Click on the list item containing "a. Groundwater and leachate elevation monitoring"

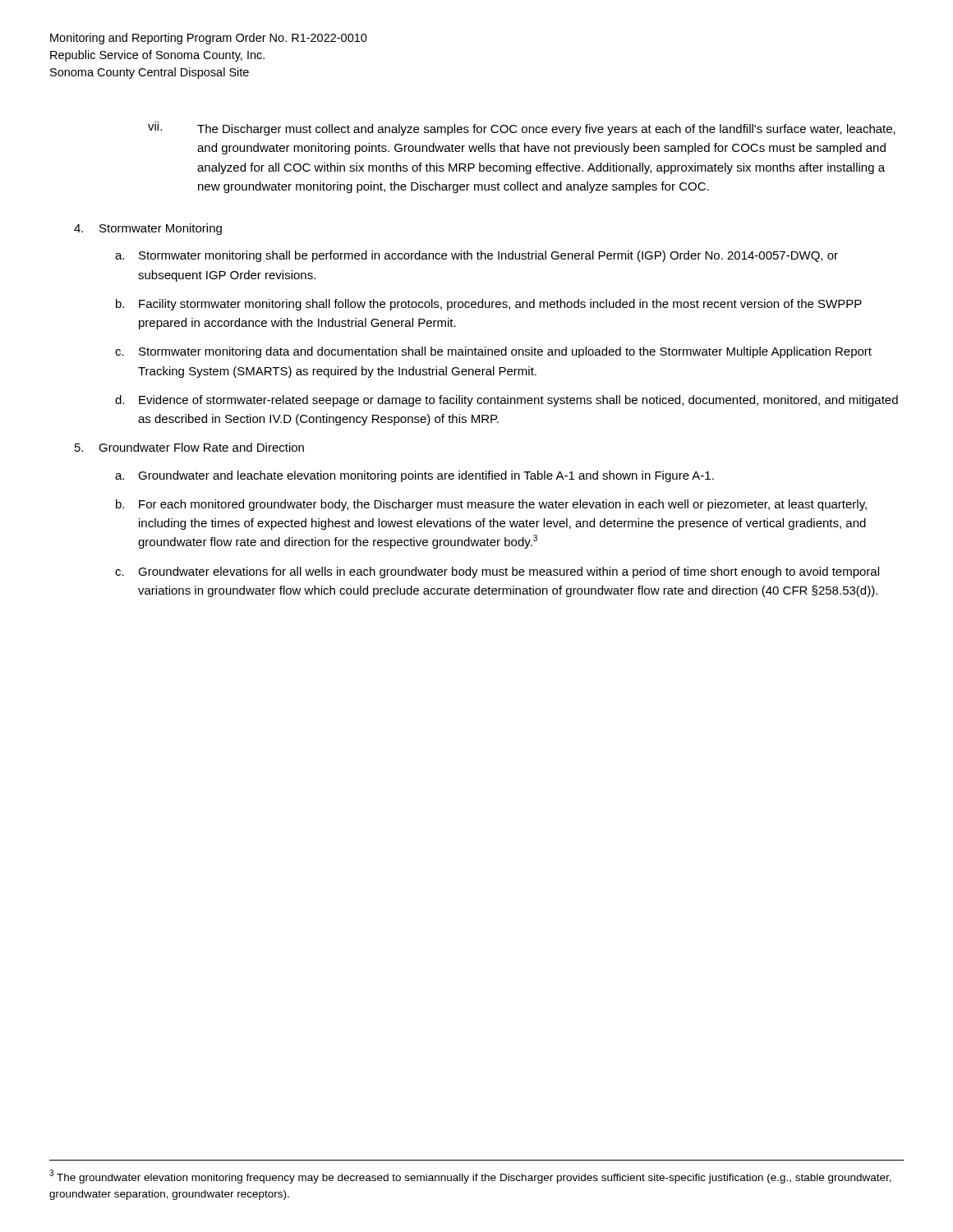coord(415,475)
